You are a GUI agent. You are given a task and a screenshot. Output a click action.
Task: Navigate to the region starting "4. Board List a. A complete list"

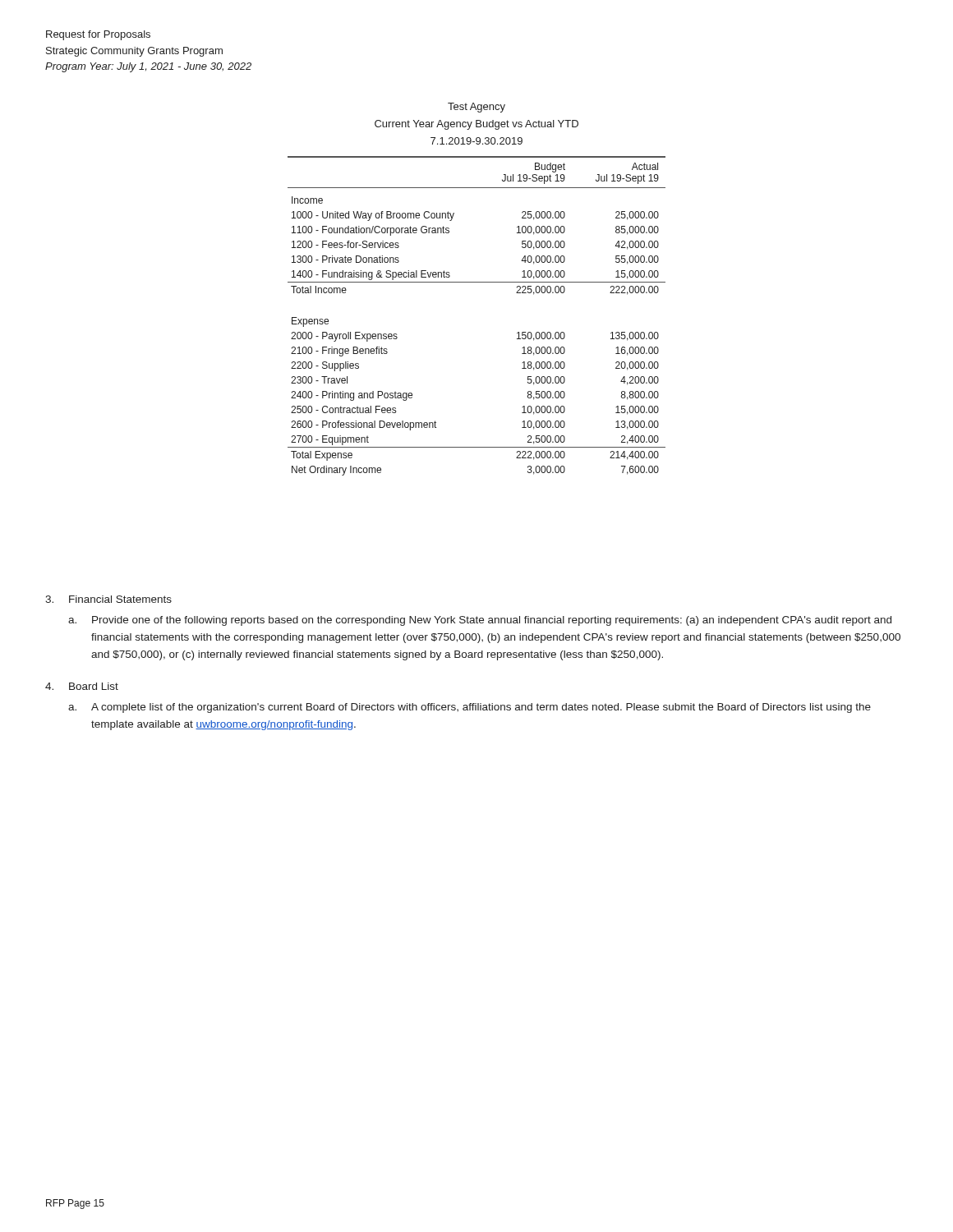point(476,706)
